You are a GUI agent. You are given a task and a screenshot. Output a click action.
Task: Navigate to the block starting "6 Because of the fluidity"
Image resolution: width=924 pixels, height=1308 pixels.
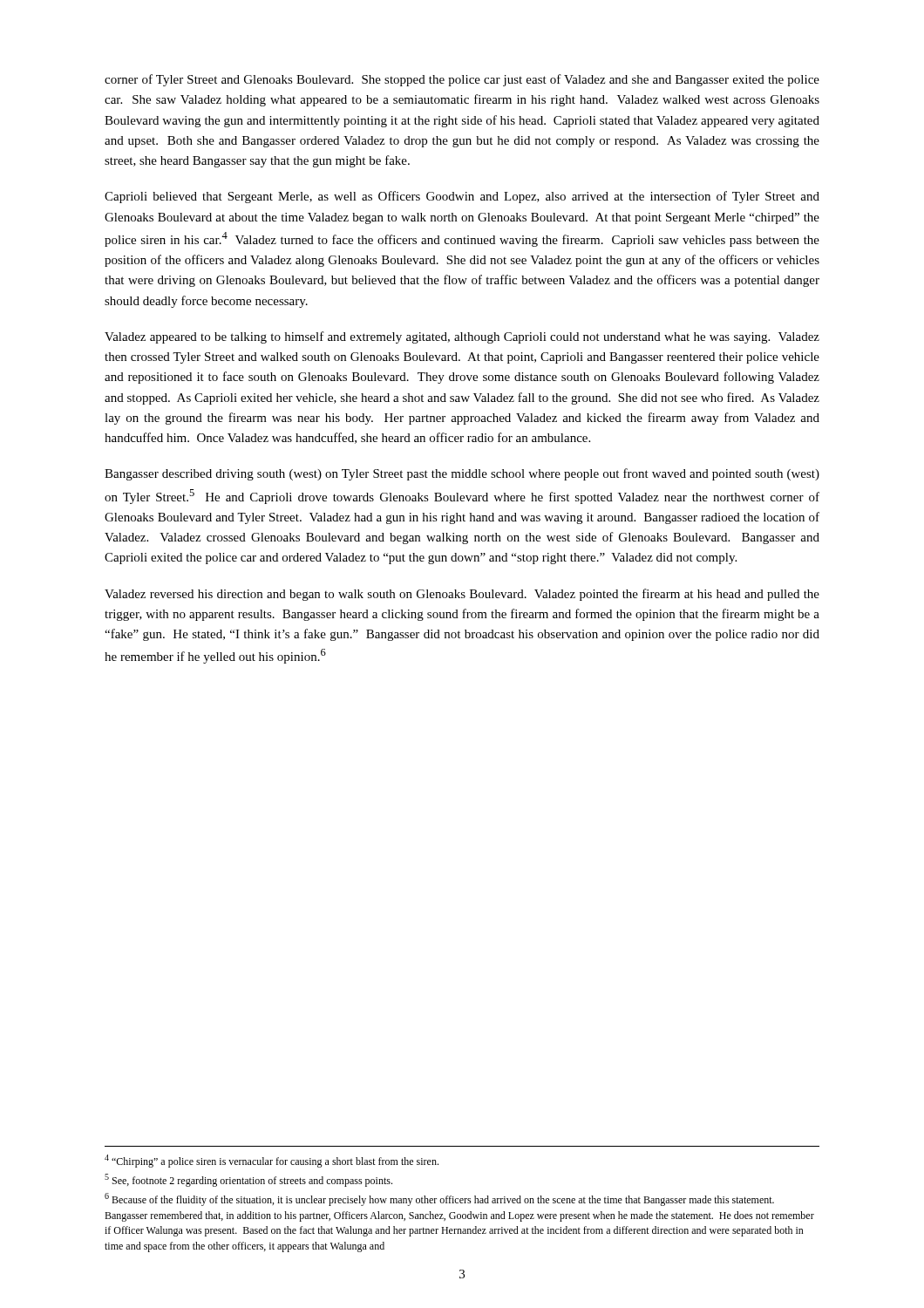(x=459, y=1222)
